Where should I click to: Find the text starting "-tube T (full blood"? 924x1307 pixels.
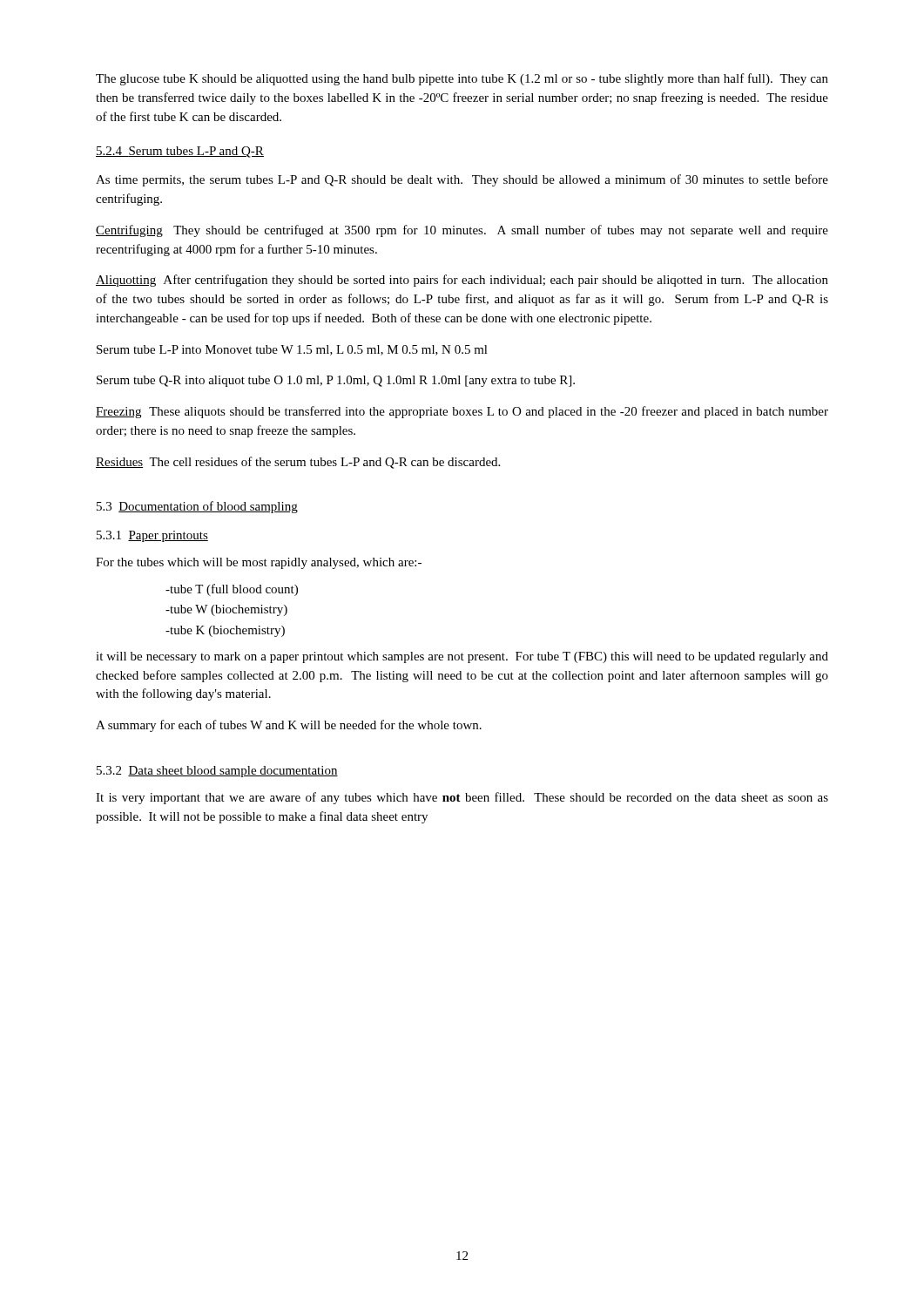(232, 589)
